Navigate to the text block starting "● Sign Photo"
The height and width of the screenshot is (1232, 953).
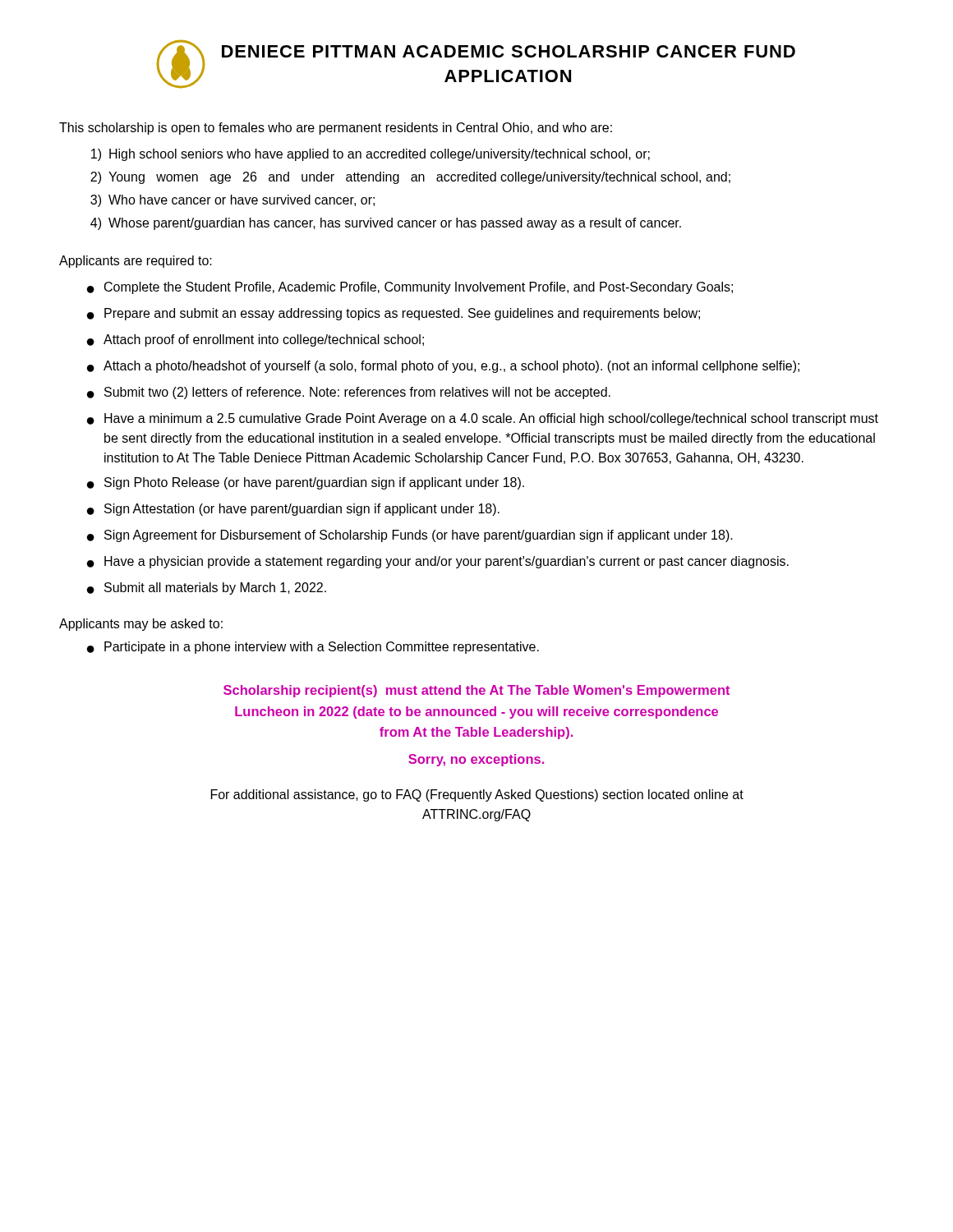(490, 484)
